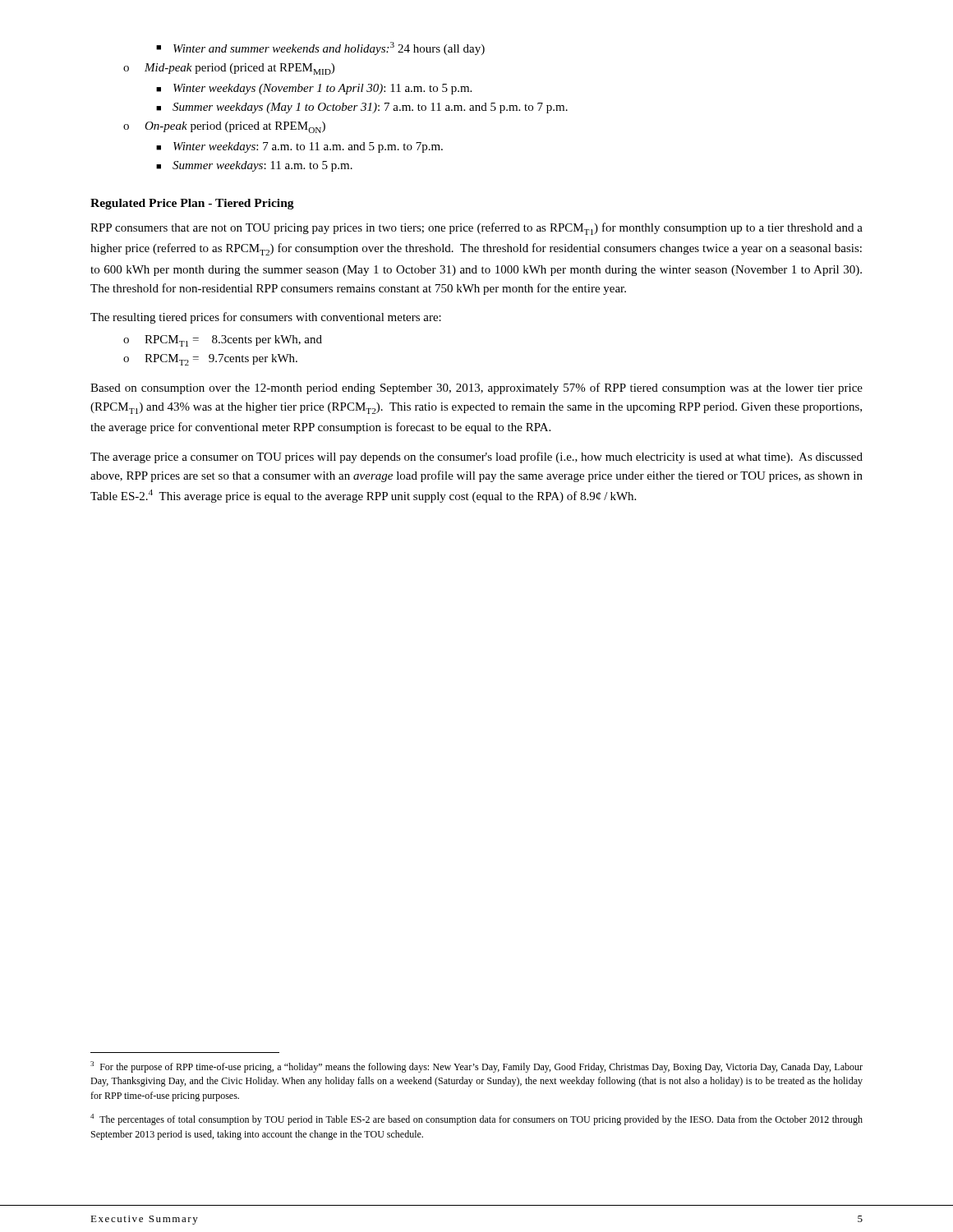
Task: Click on the list item that reads "o RPCMT1 = 8.3cents per"
Action: pyautogui.click(x=223, y=340)
